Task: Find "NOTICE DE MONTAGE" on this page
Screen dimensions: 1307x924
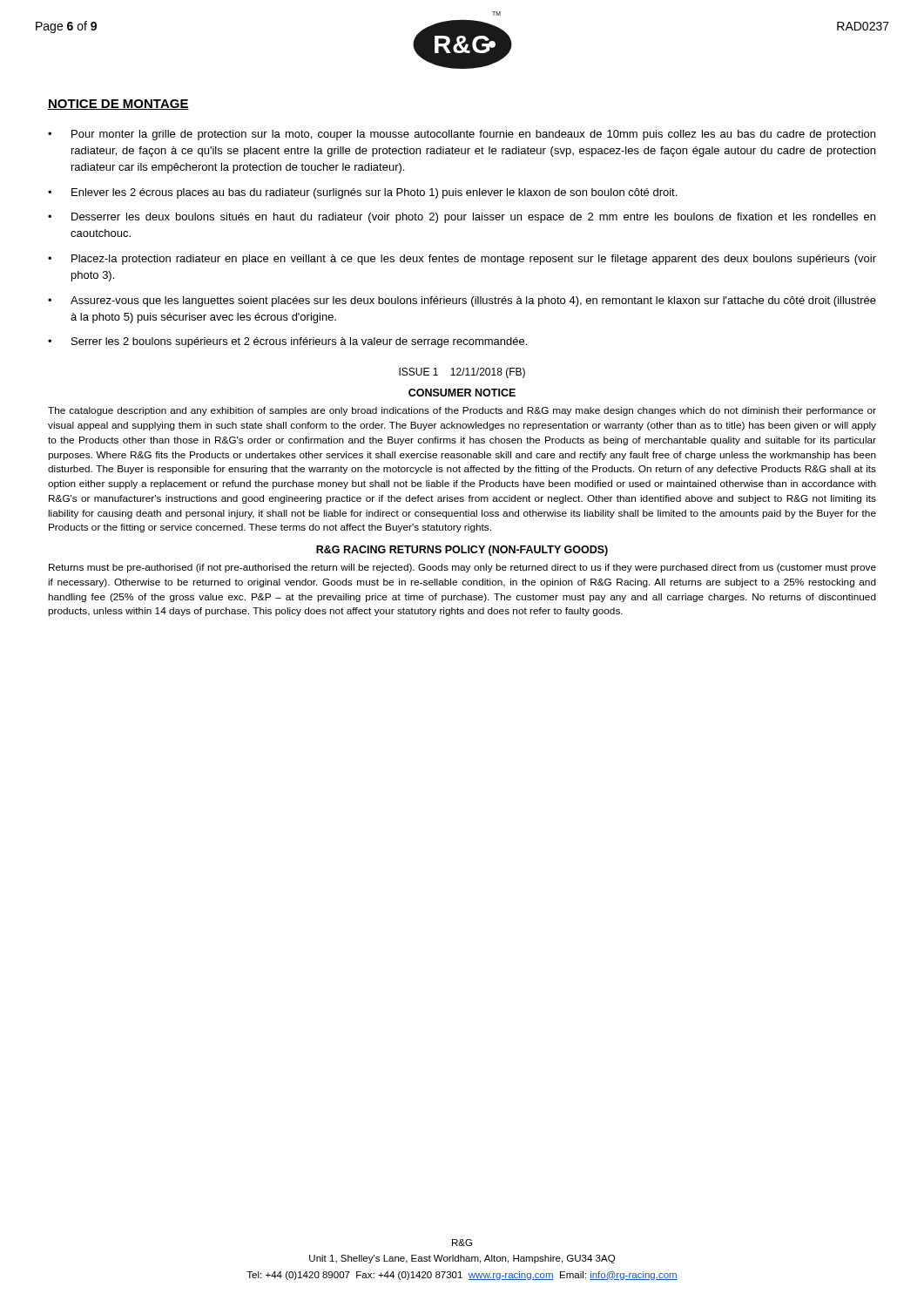Action: click(x=118, y=103)
